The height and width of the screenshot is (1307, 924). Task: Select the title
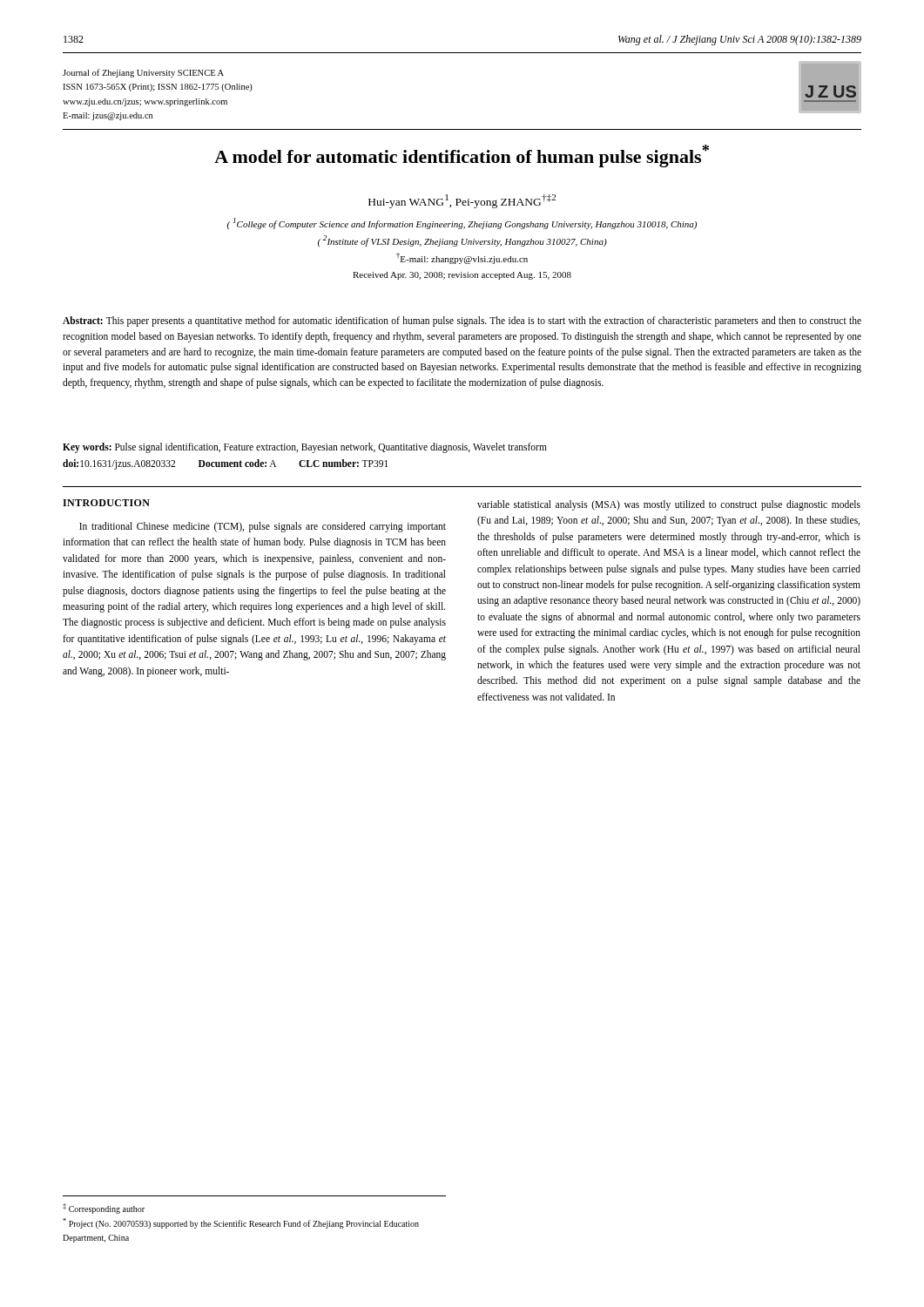pyautogui.click(x=462, y=155)
